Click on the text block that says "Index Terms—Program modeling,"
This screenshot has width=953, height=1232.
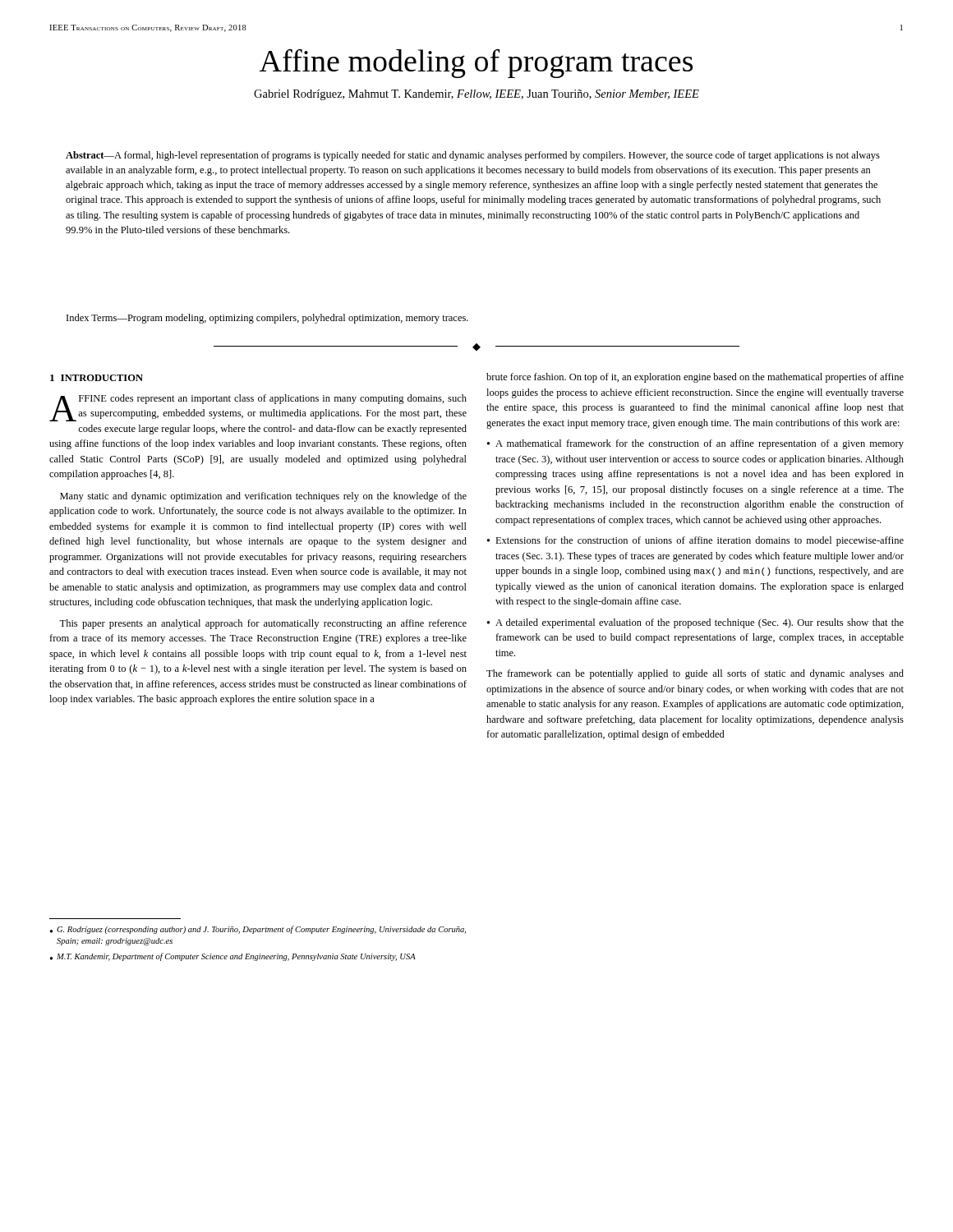(x=267, y=318)
